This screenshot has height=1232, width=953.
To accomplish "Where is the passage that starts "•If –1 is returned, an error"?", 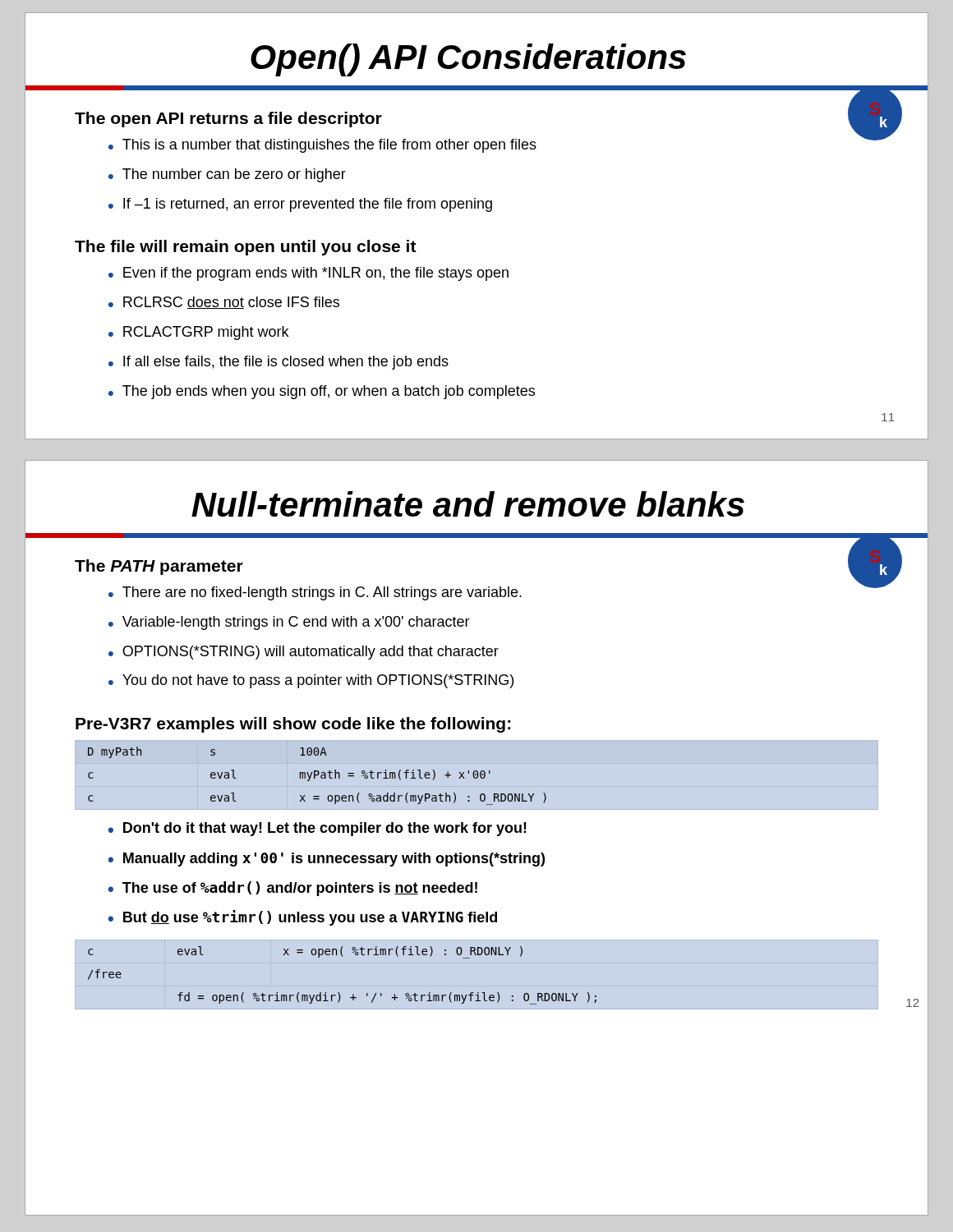I will [300, 206].
